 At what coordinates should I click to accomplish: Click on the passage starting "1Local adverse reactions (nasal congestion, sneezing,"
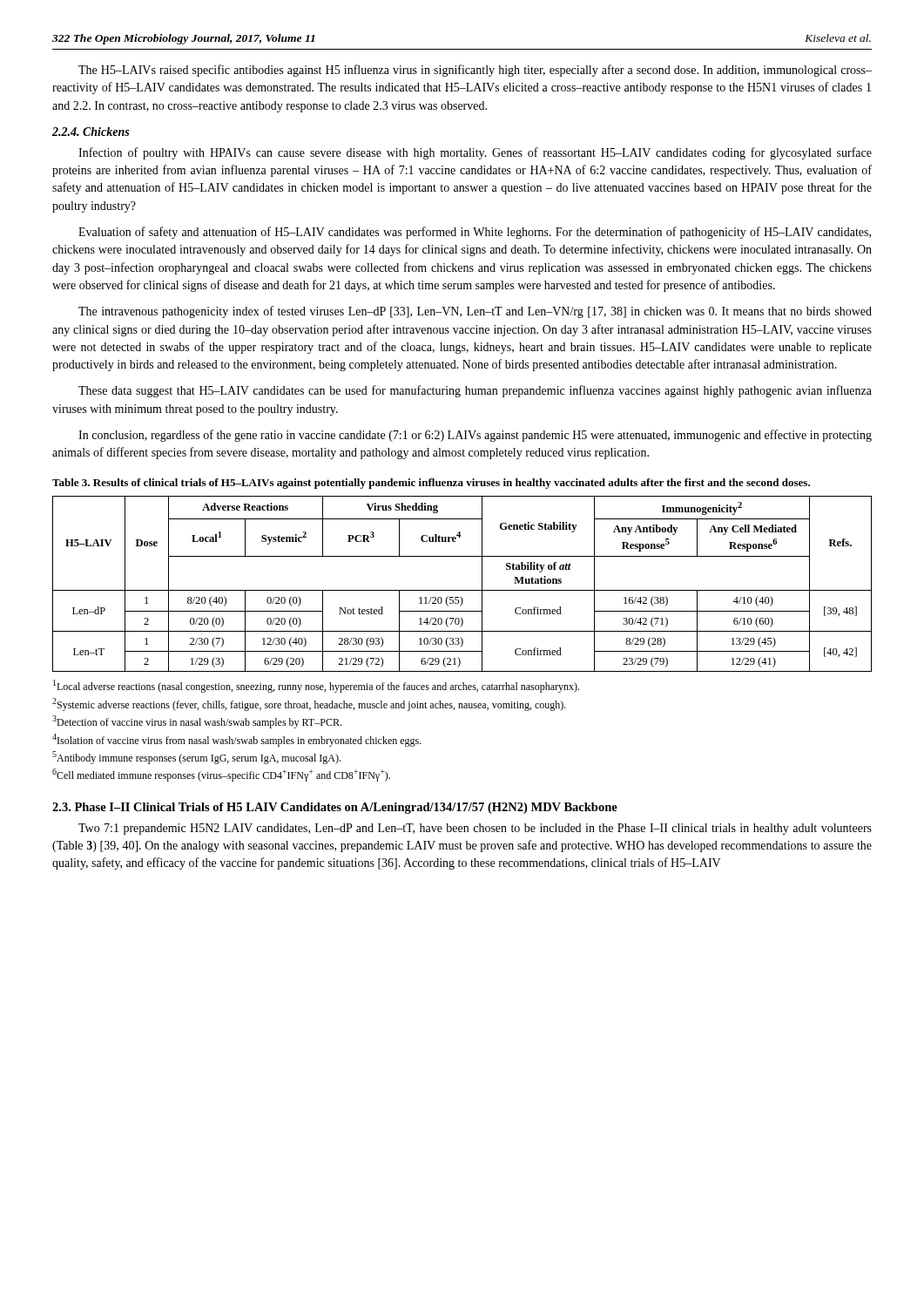(x=462, y=686)
